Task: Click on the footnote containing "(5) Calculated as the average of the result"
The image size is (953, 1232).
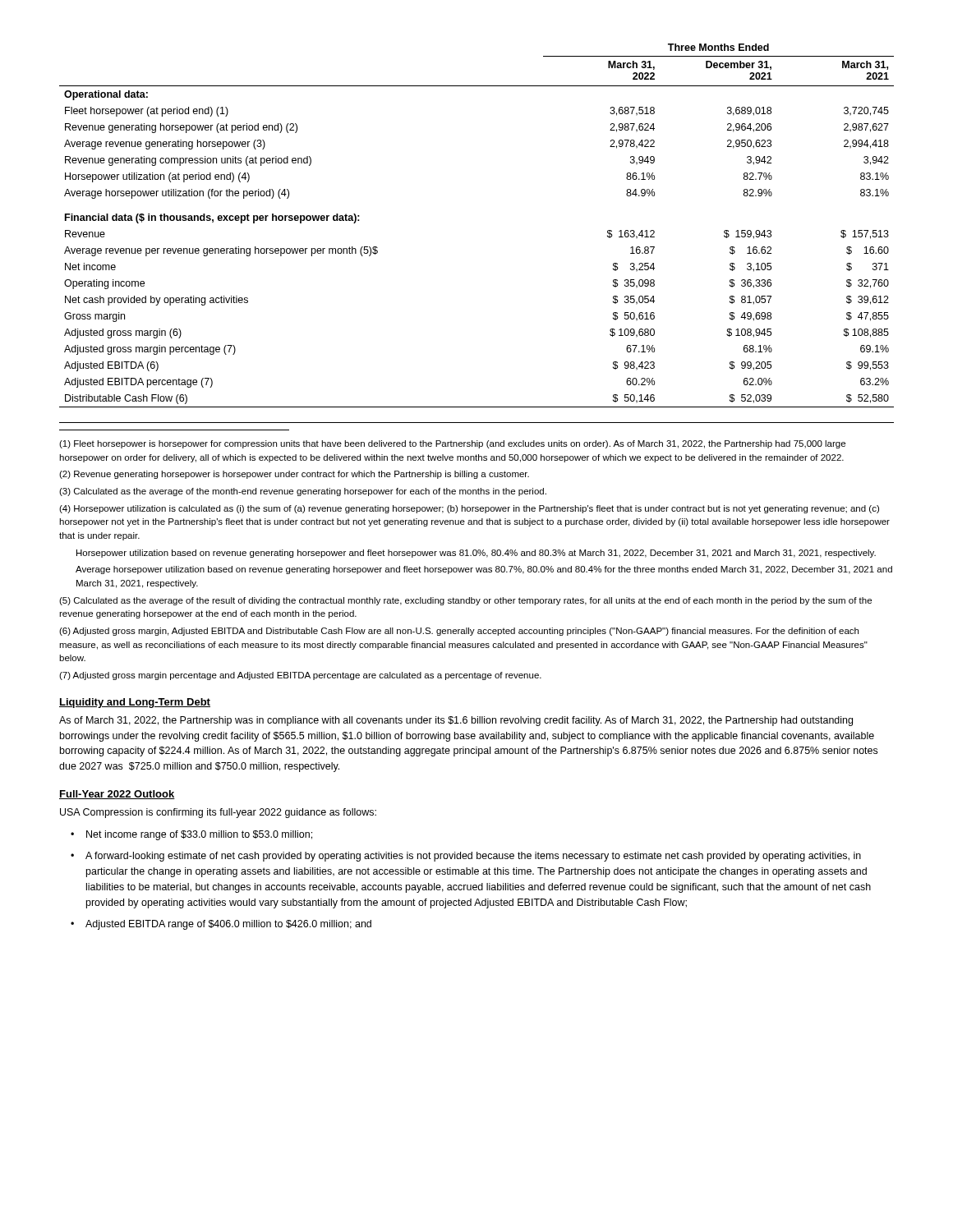Action: click(466, 607)
